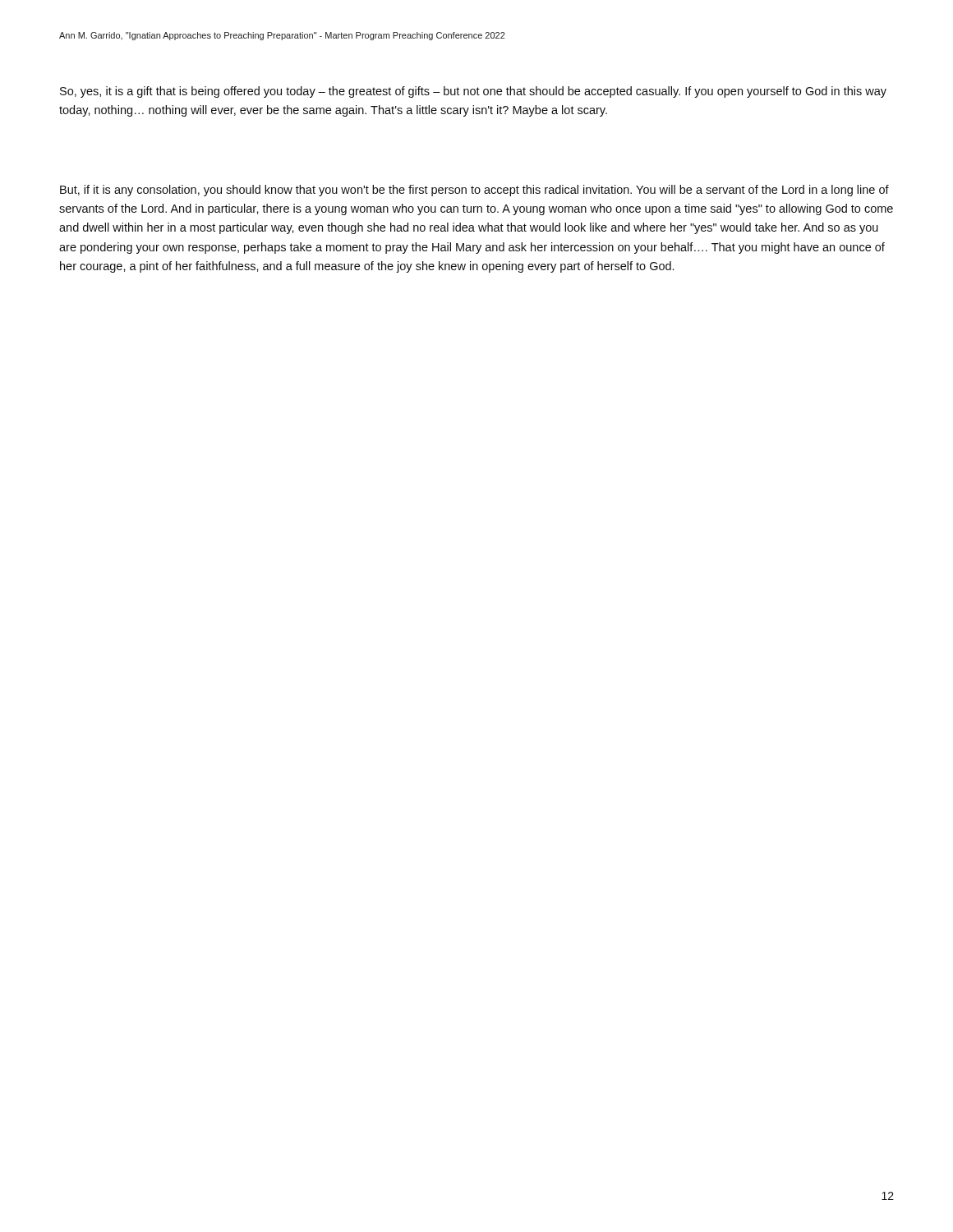Click on the text block containing "But, if it is any consolation,"
This screenshot has width=953, height=1232.
tap(476, 228)
